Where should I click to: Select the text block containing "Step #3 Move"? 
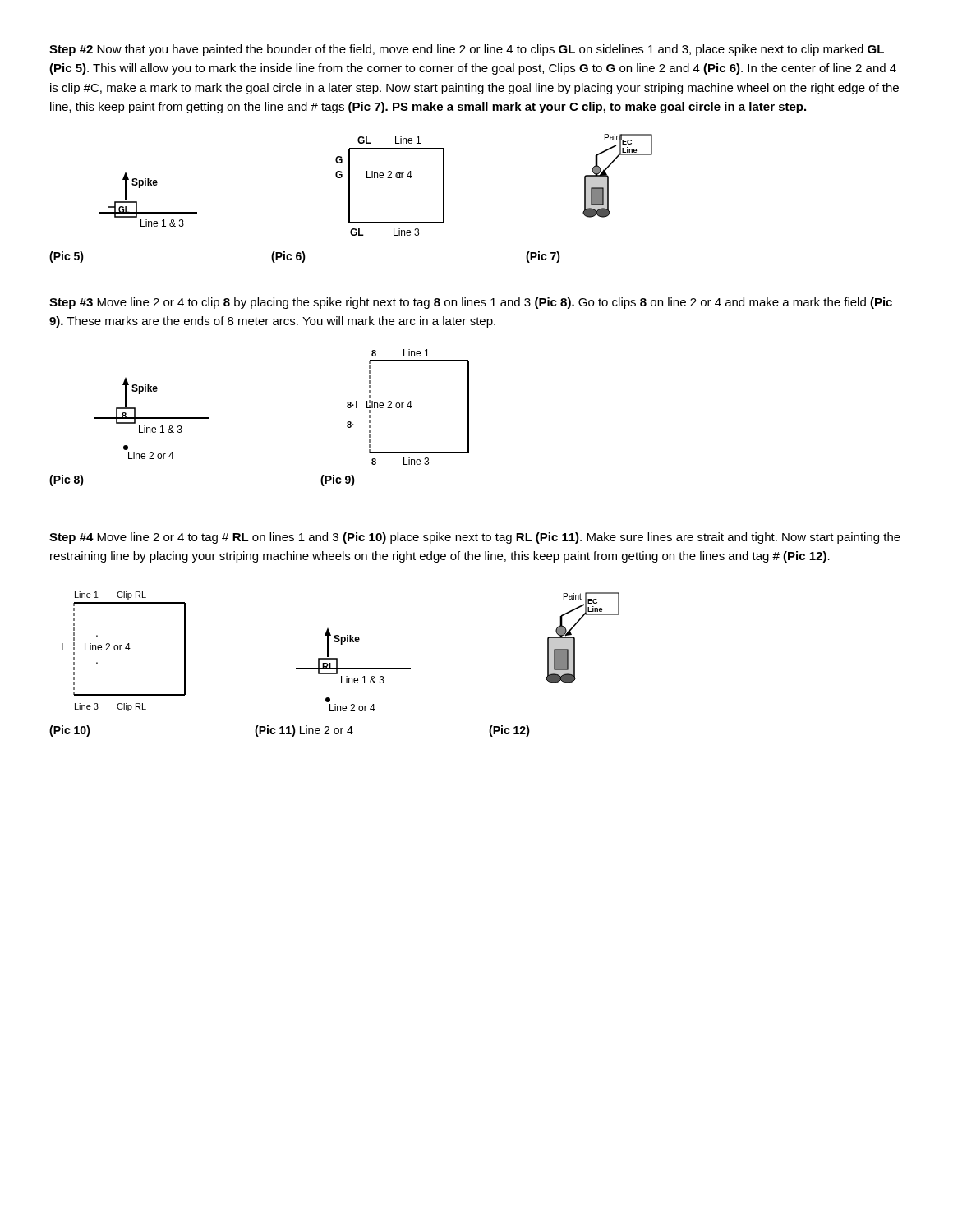pyautogui.click(x=471, y=311)
